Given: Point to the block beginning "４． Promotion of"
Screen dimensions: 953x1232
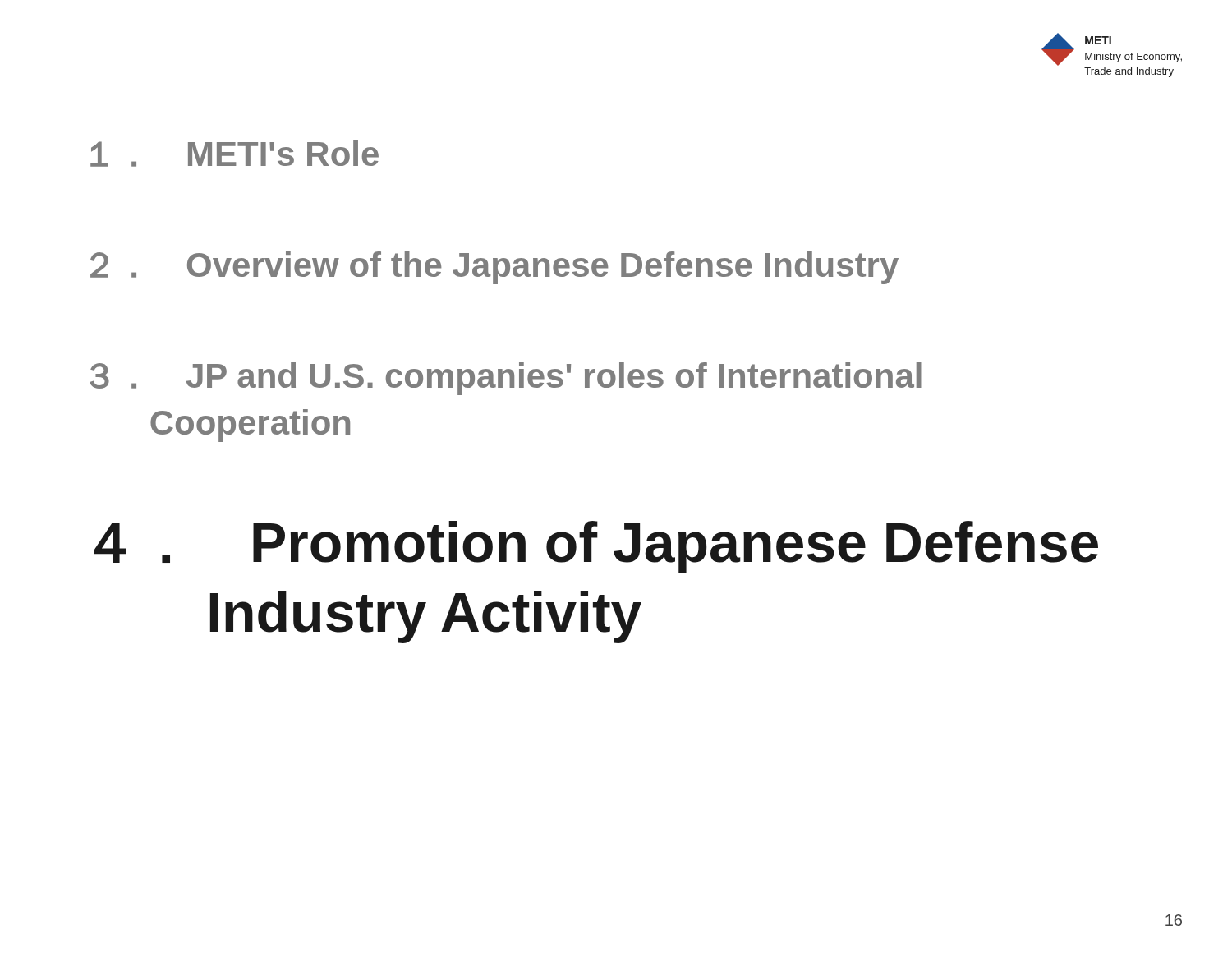Looking at the screenshot, I should click(591, 577).
